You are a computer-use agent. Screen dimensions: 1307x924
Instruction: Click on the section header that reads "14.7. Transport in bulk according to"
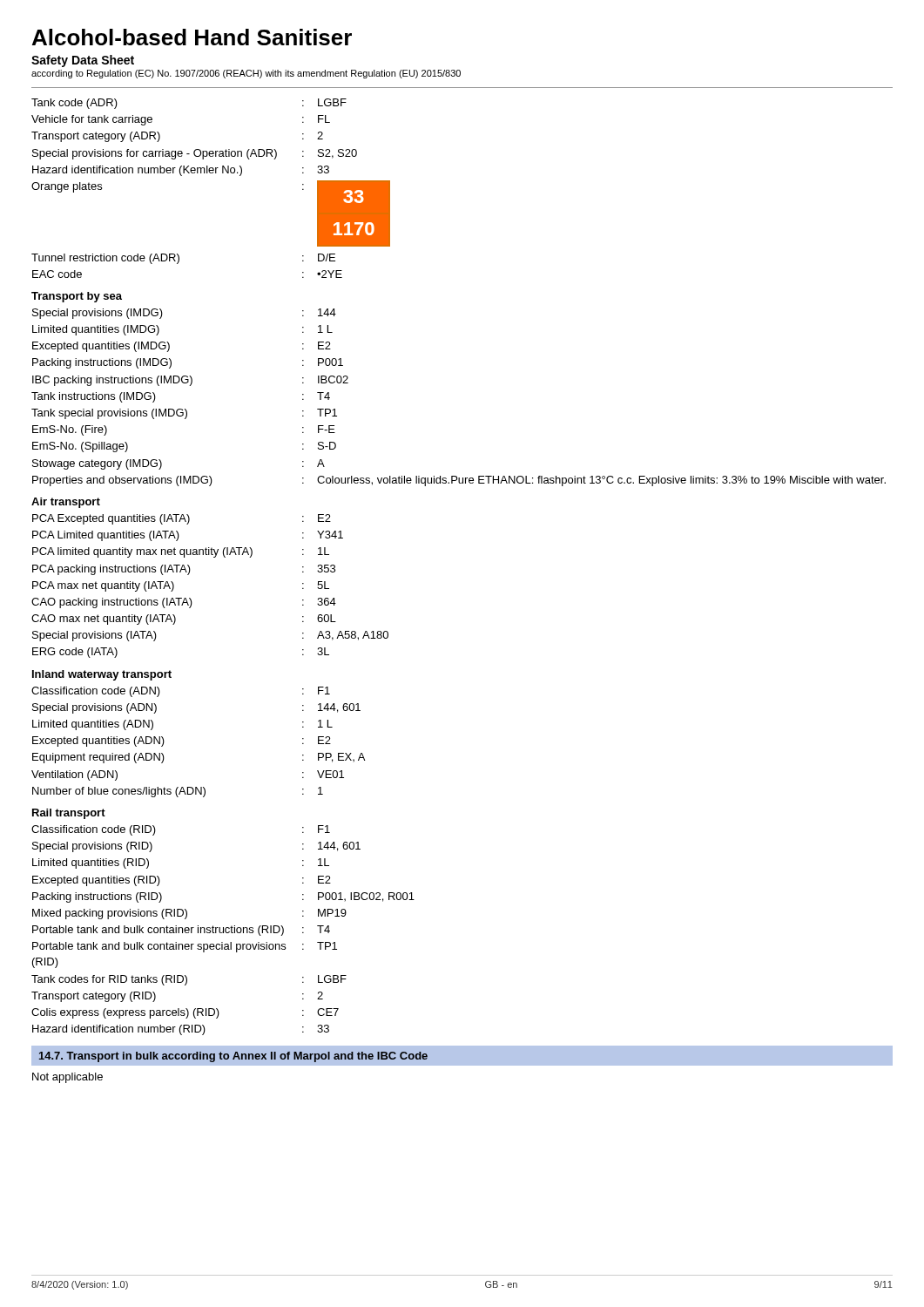coord(233,1056)
